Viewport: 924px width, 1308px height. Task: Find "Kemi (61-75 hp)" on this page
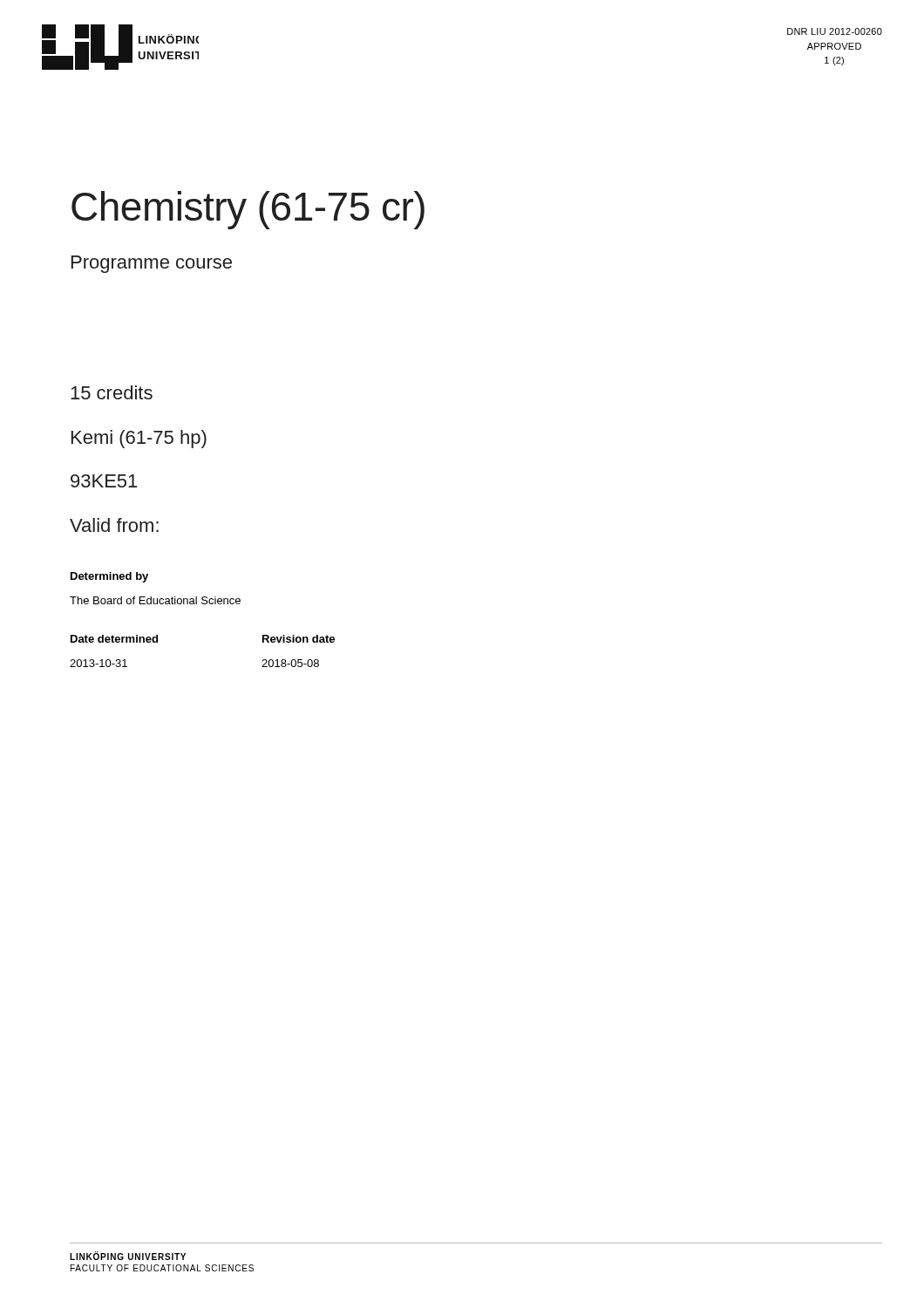click(139, 438)
